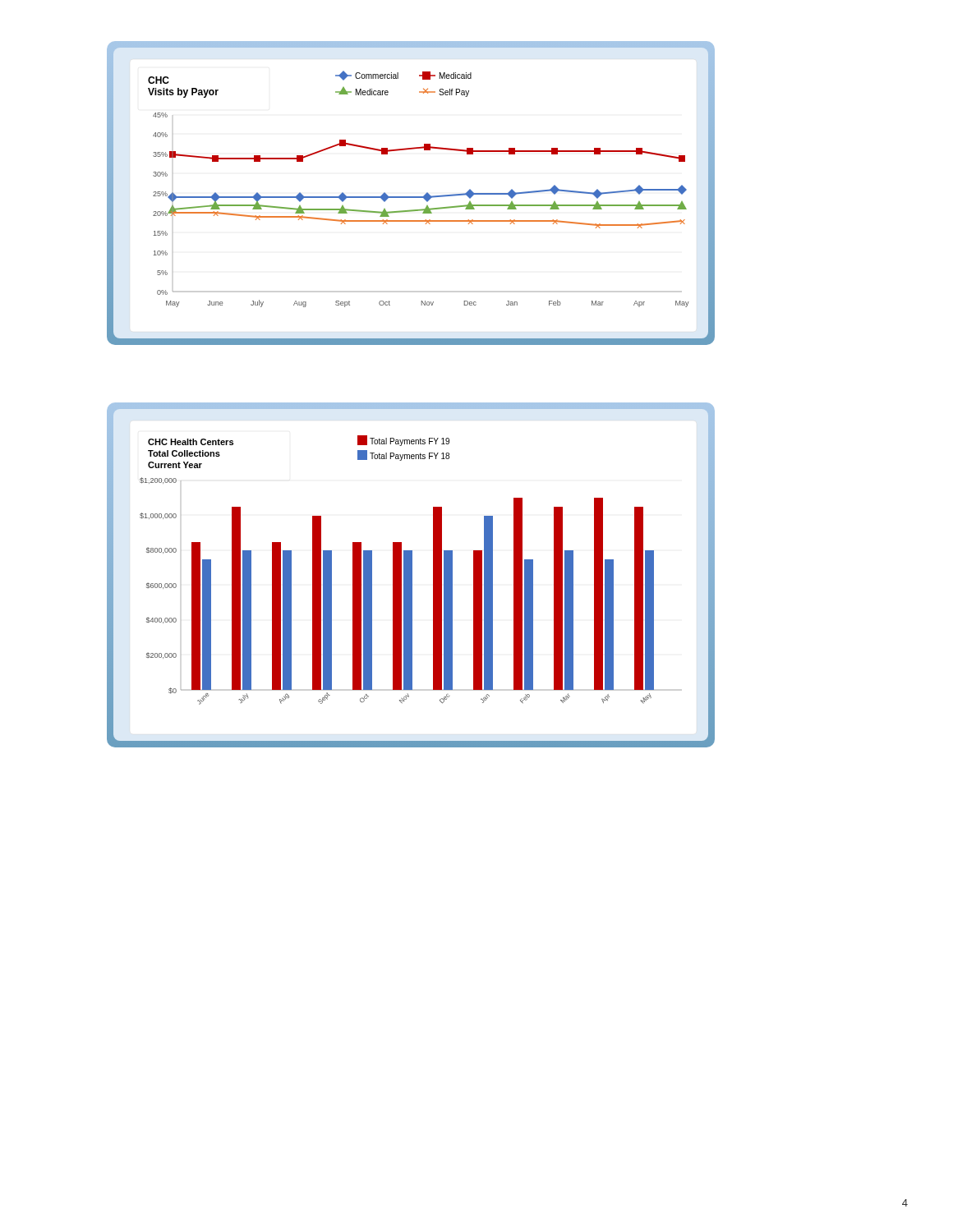
Task: Find the grouped bar chart
Action: pos(411,575)
